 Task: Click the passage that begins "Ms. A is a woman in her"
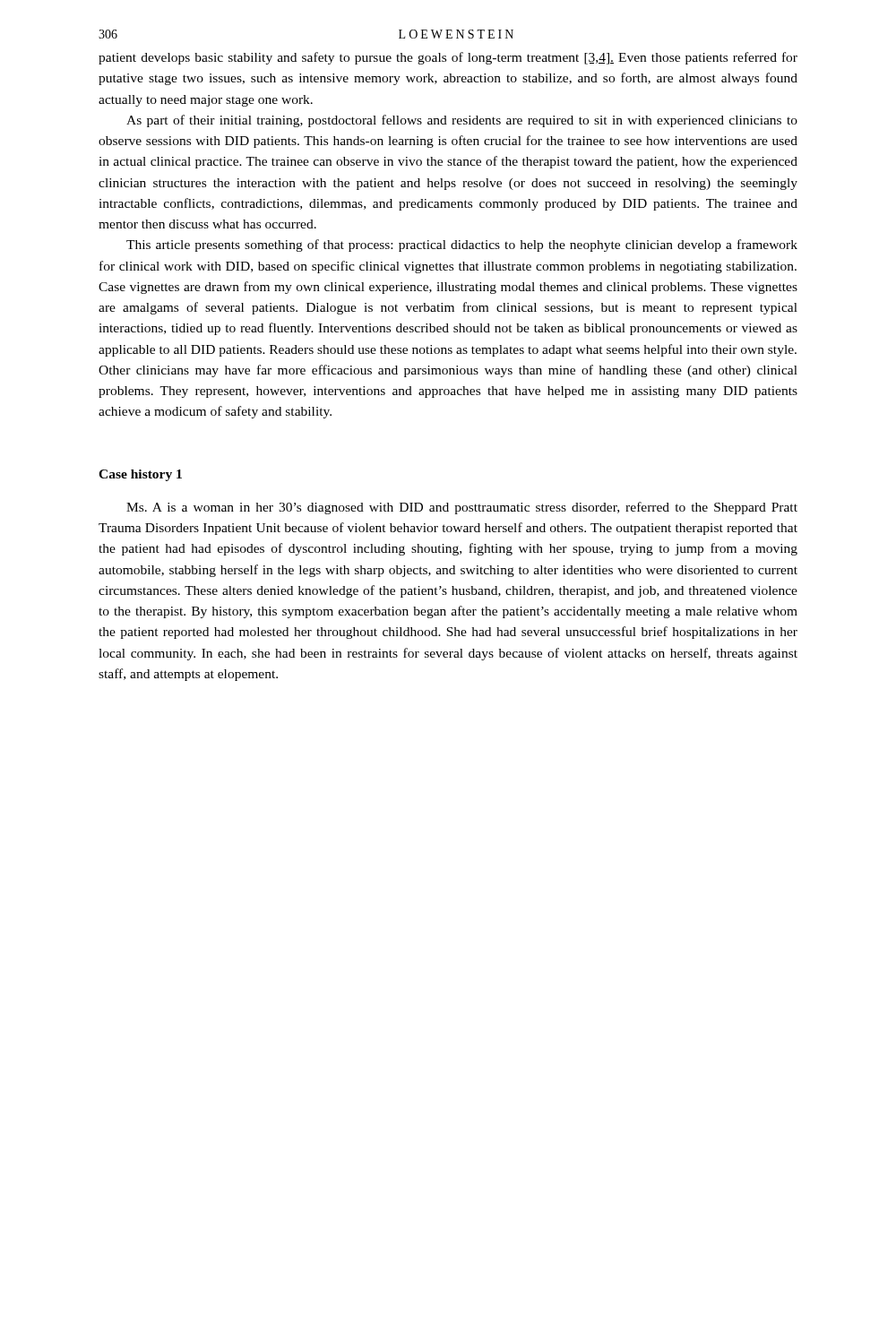448,590
